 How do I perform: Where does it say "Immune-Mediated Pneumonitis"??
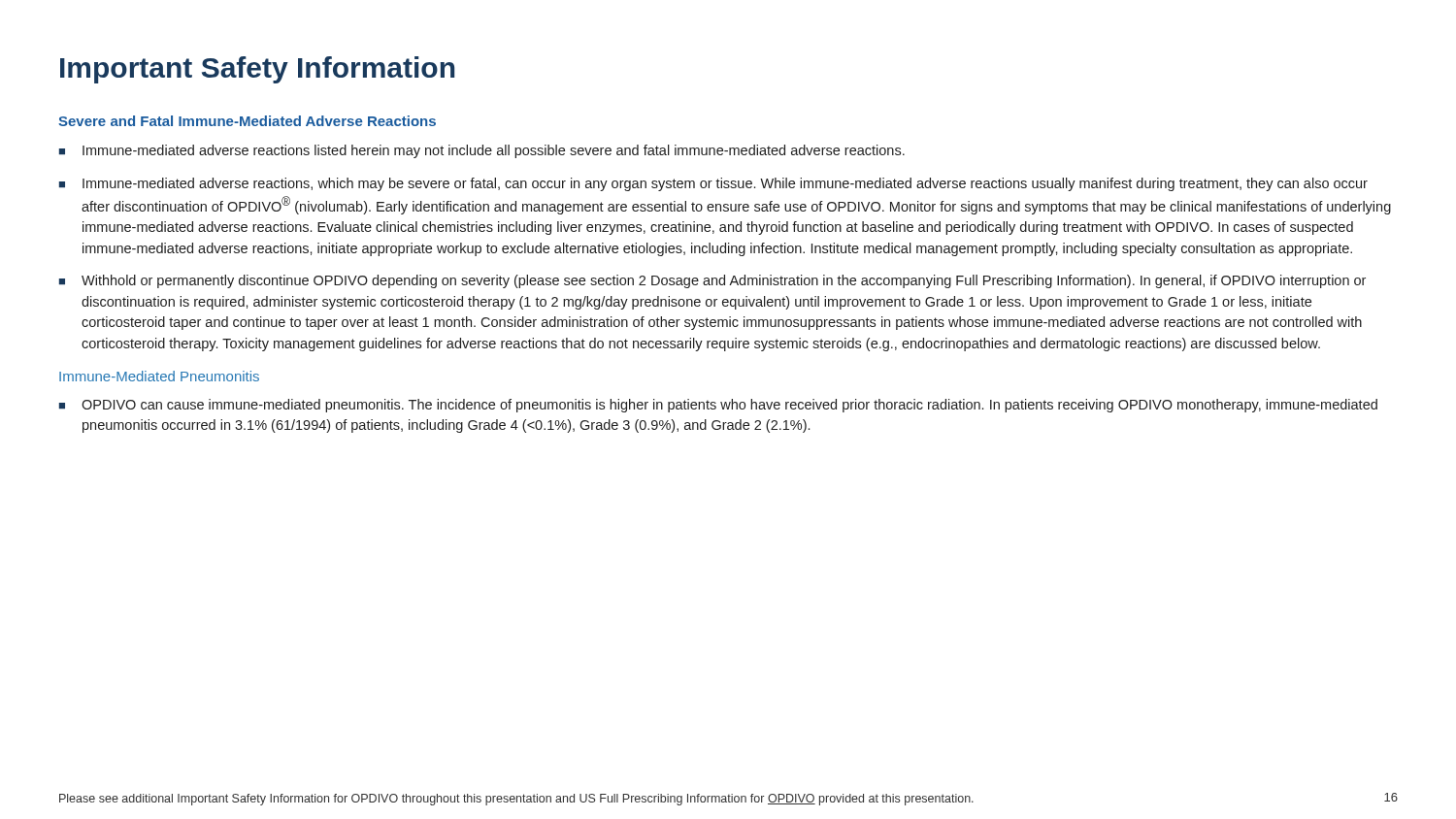[x=159, y=376]
